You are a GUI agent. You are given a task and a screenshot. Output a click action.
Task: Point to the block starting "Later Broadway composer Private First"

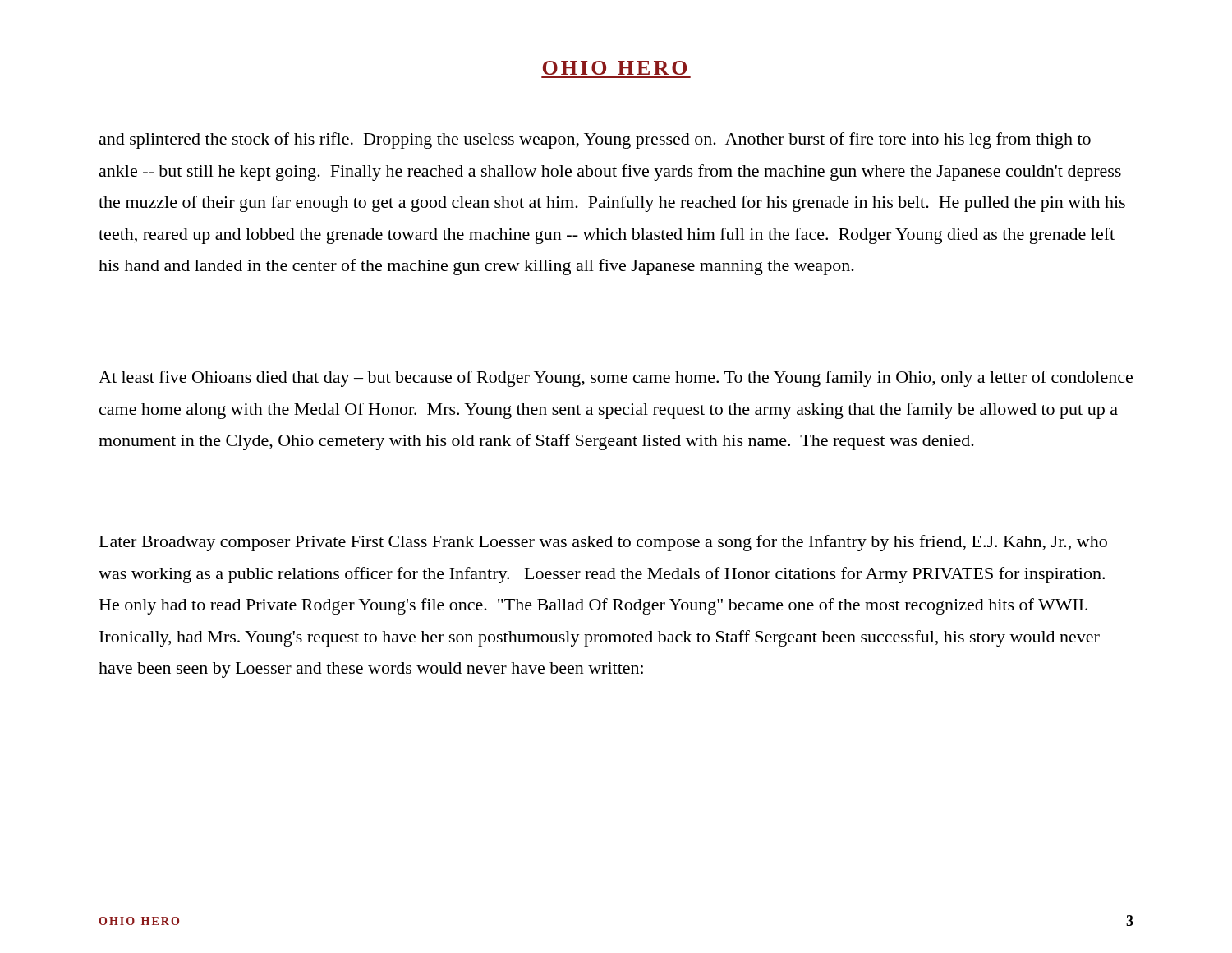[604, 604]
